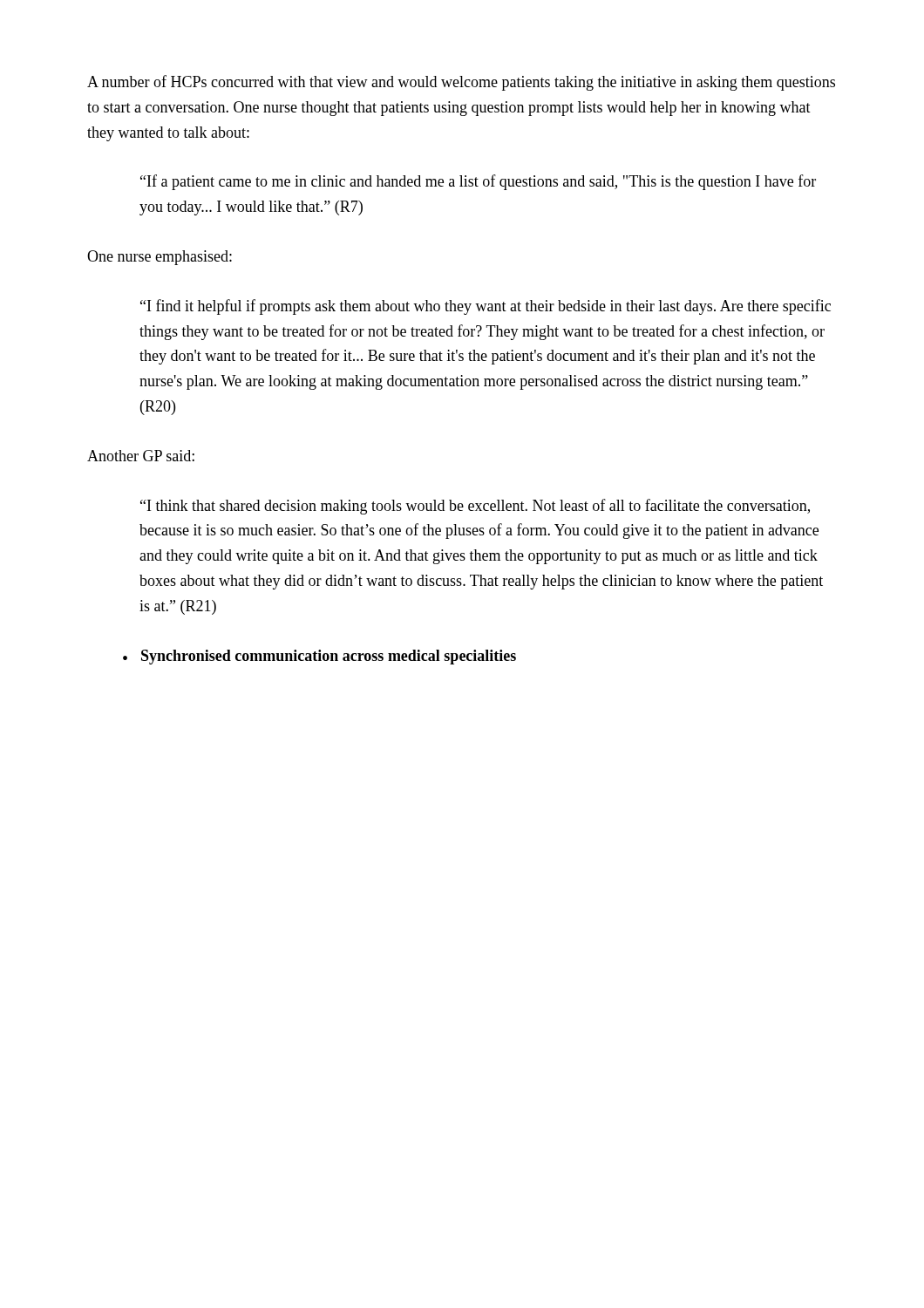Screen dimensions: 1308x924
Task: Select the block starting "One nurse emphasised:"
Action: click(160, 256)
